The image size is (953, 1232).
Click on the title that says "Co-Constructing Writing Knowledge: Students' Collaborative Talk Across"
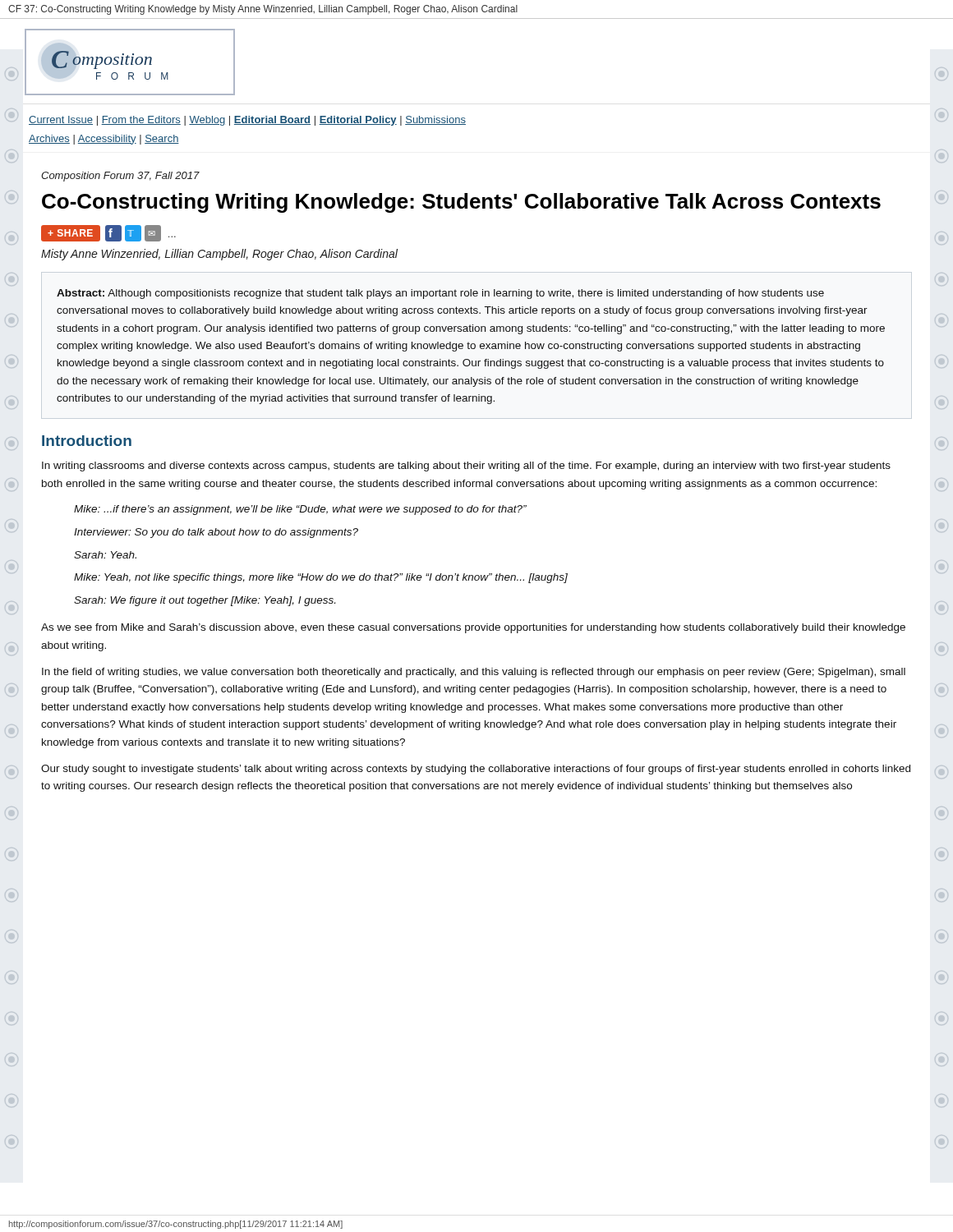click(x=461, y=201)
